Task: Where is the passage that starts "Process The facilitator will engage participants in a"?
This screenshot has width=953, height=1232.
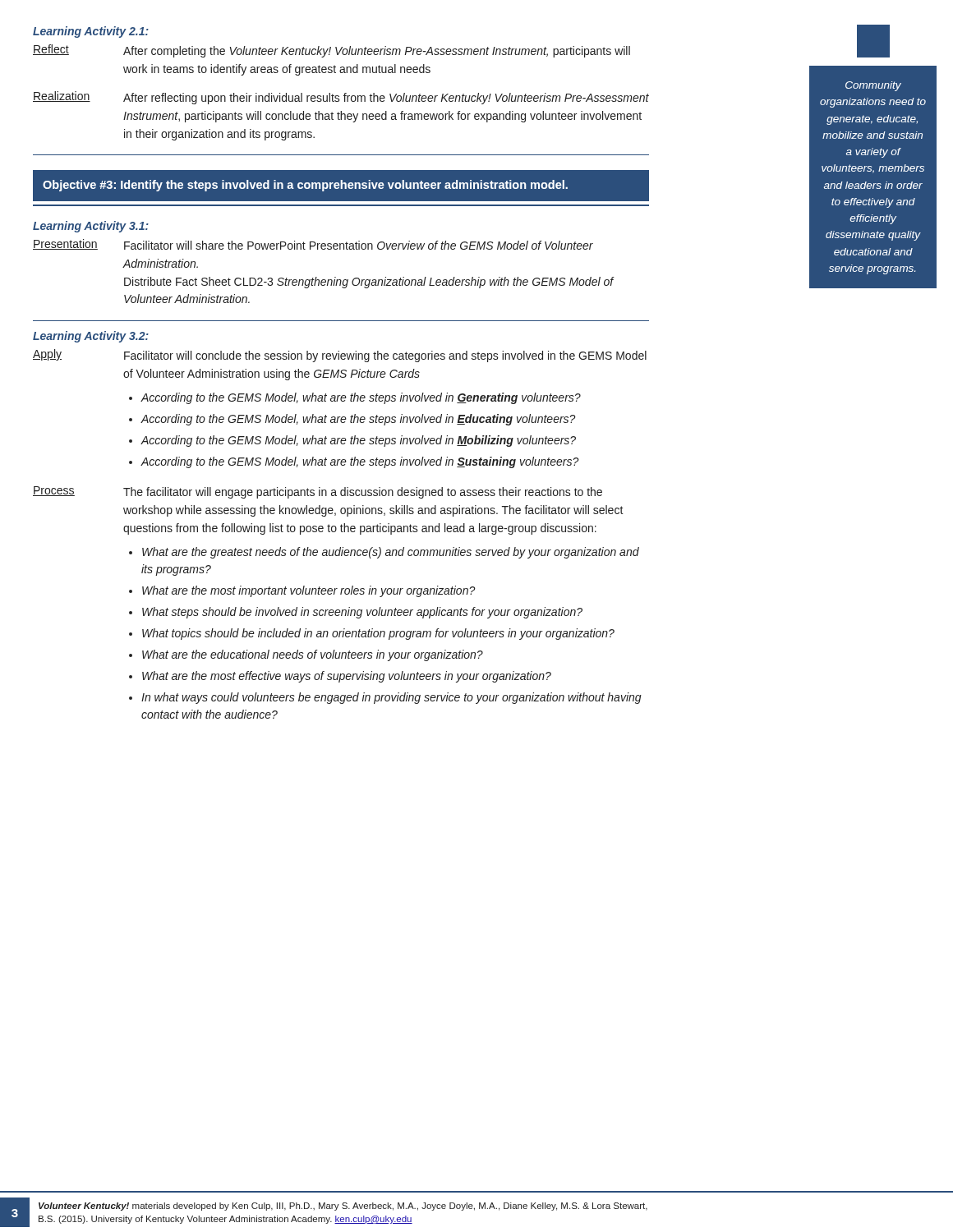Action: pyautogui.click(x=341, y=606)
